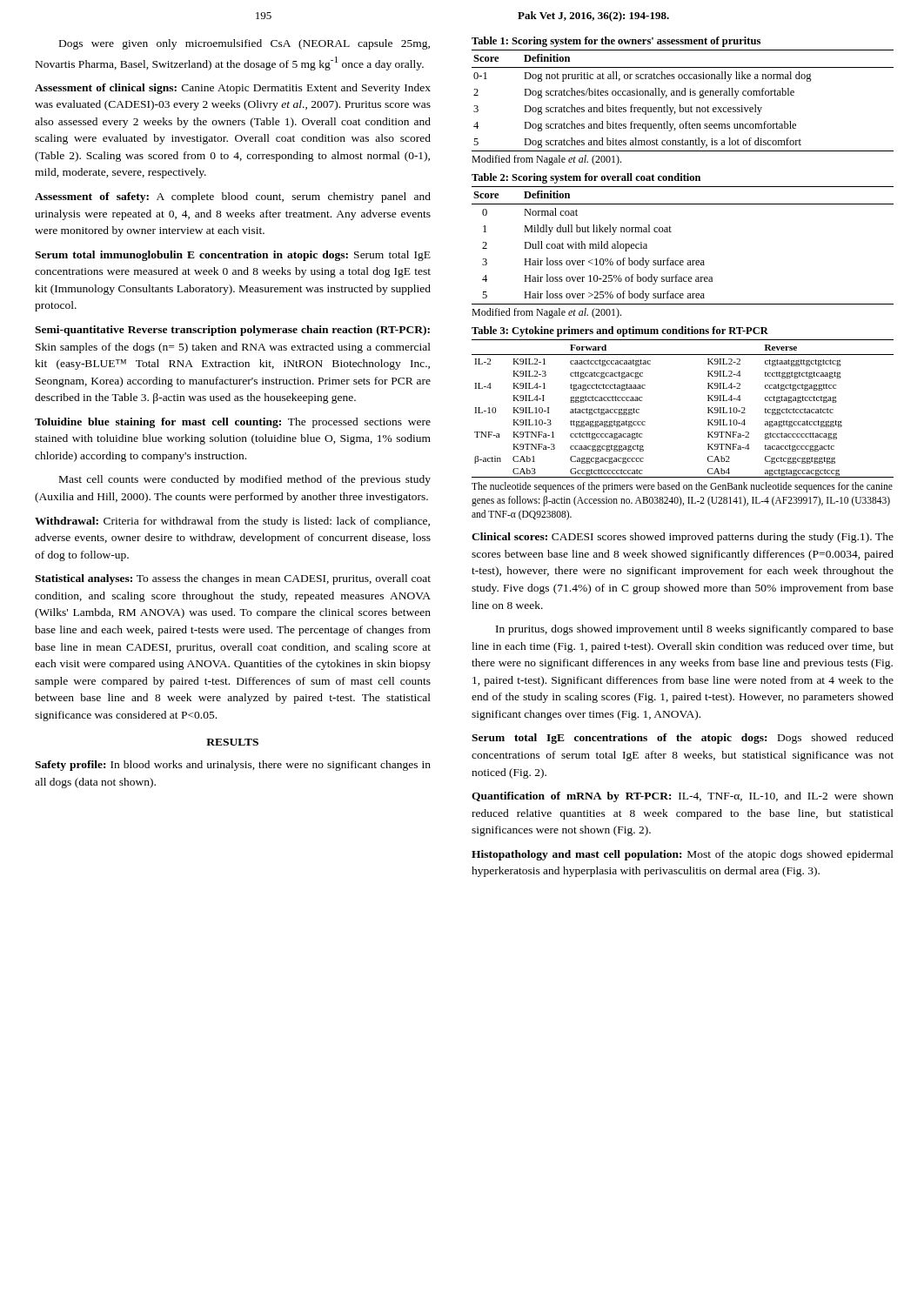Image resolution: width=924 pixels, height=1305 pixels.
Task: Find the table that mentions "Hair loss over 10-25%"
Action: click(683, 245)
